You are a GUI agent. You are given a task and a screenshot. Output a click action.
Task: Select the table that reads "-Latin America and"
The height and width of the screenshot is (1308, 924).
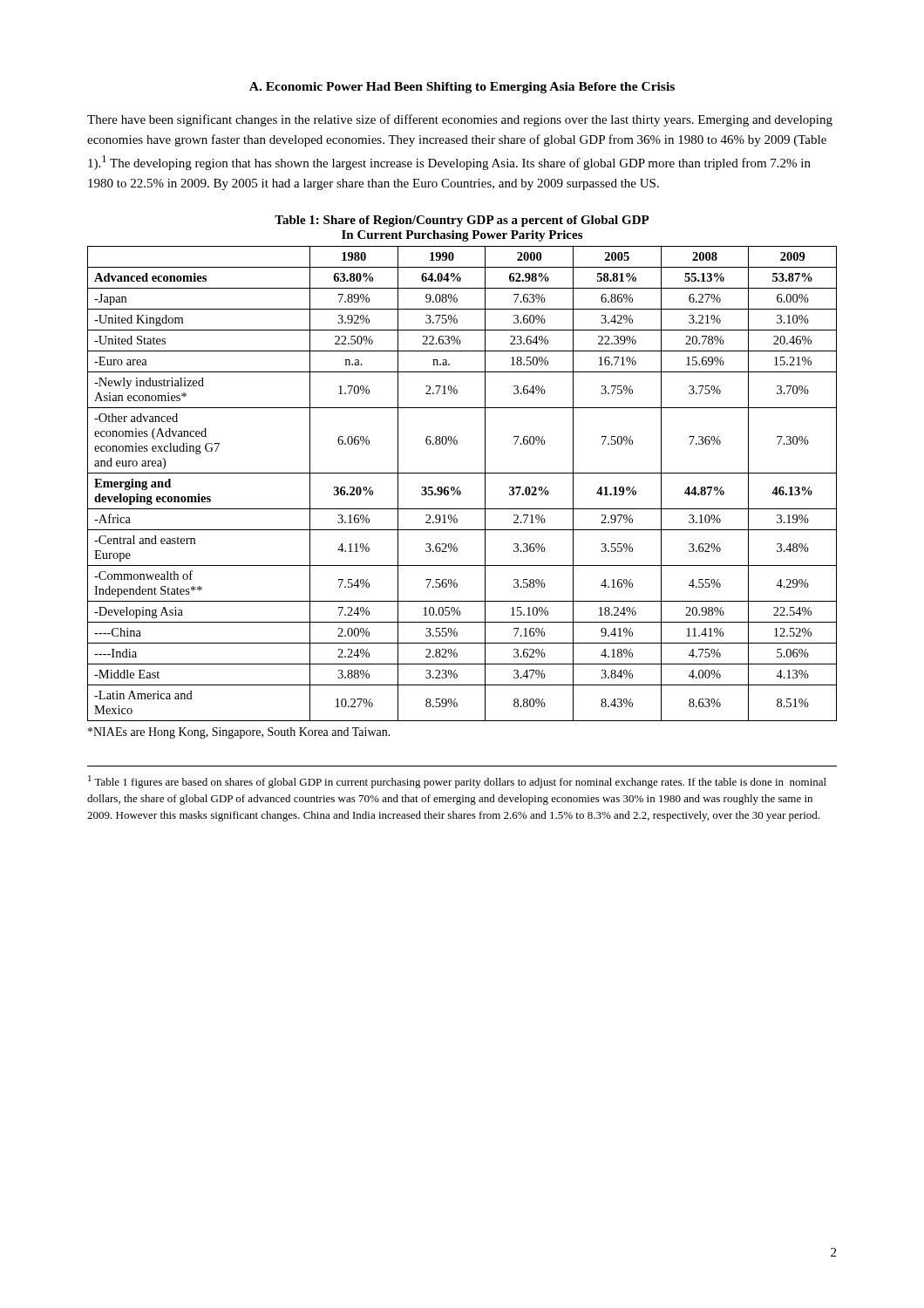click(x=462, y=484)
